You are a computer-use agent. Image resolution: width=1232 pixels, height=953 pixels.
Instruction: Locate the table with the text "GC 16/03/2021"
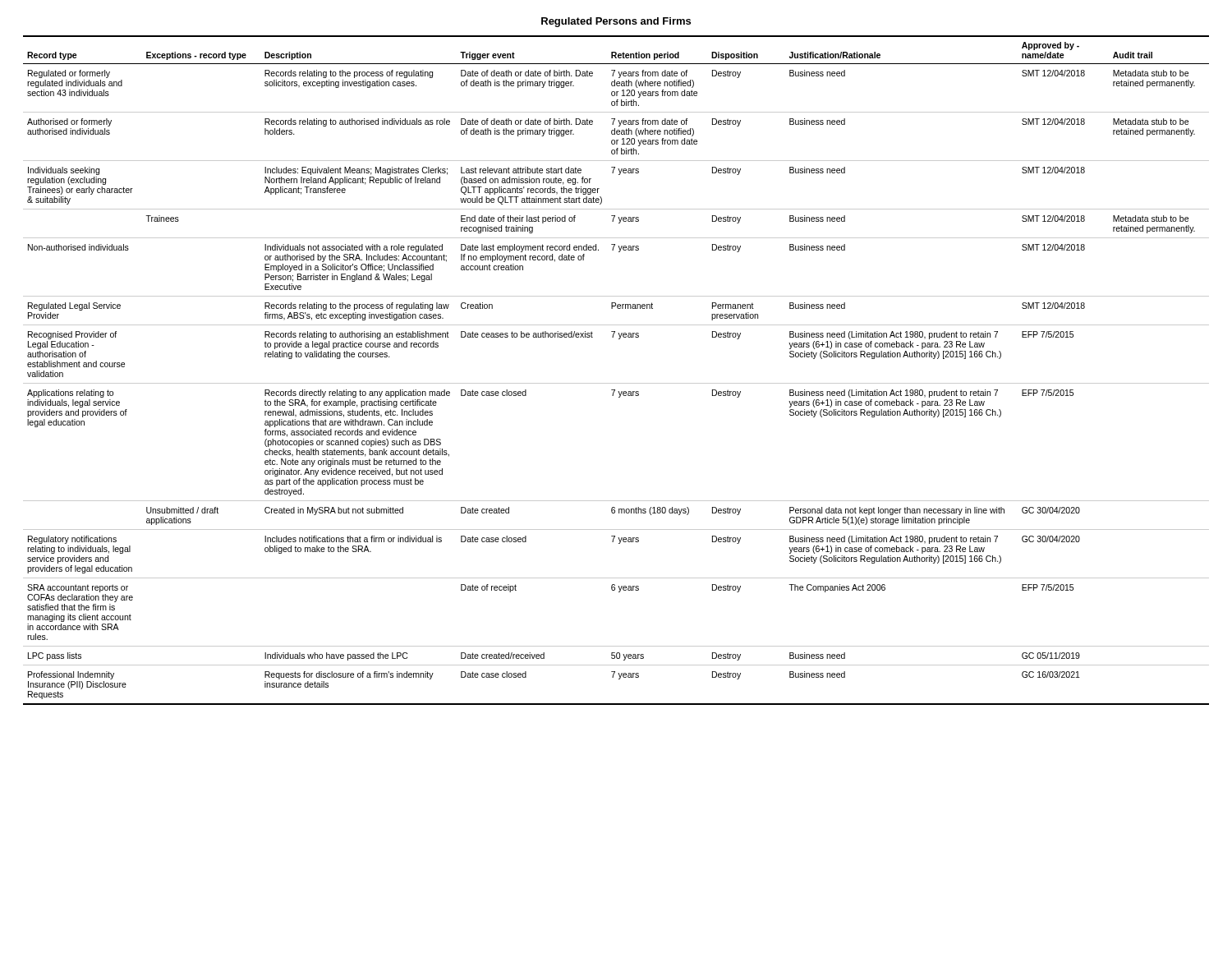point(616,370)
